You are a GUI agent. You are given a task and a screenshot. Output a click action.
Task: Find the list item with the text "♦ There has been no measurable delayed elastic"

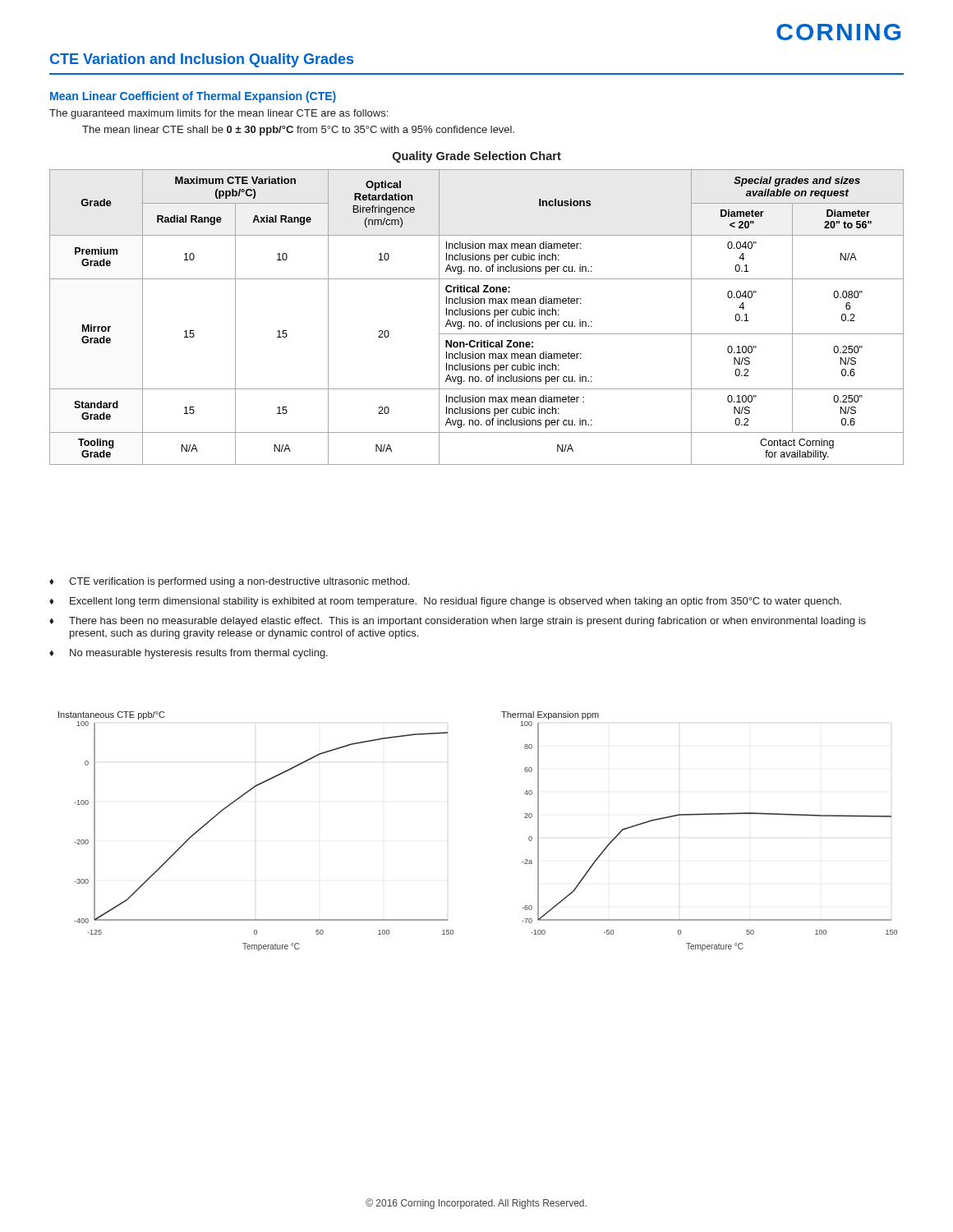[458, 627]
